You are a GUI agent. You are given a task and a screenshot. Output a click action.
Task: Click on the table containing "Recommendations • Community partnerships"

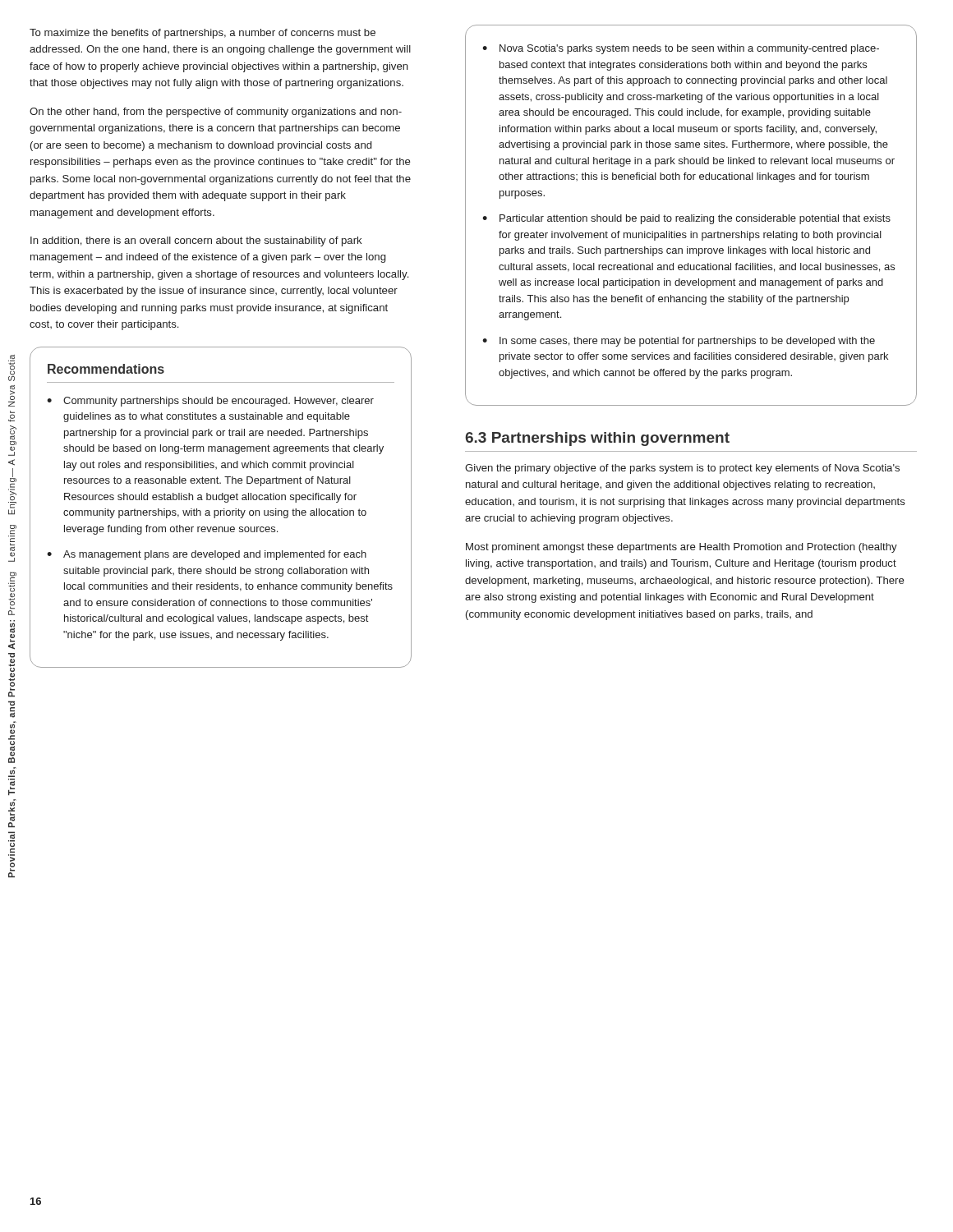221,507
